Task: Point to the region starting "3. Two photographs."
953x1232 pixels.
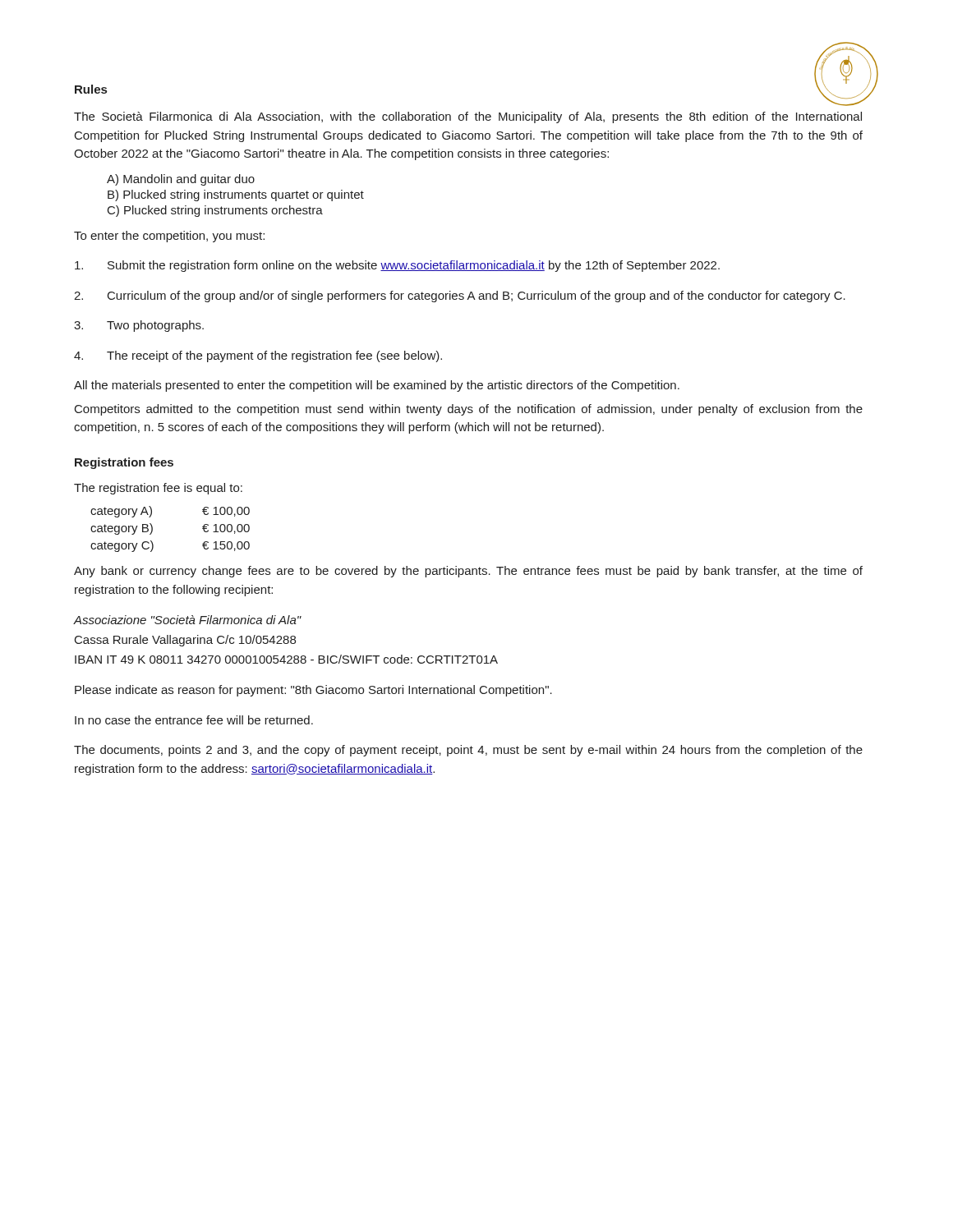Action: tap(139, 326)
